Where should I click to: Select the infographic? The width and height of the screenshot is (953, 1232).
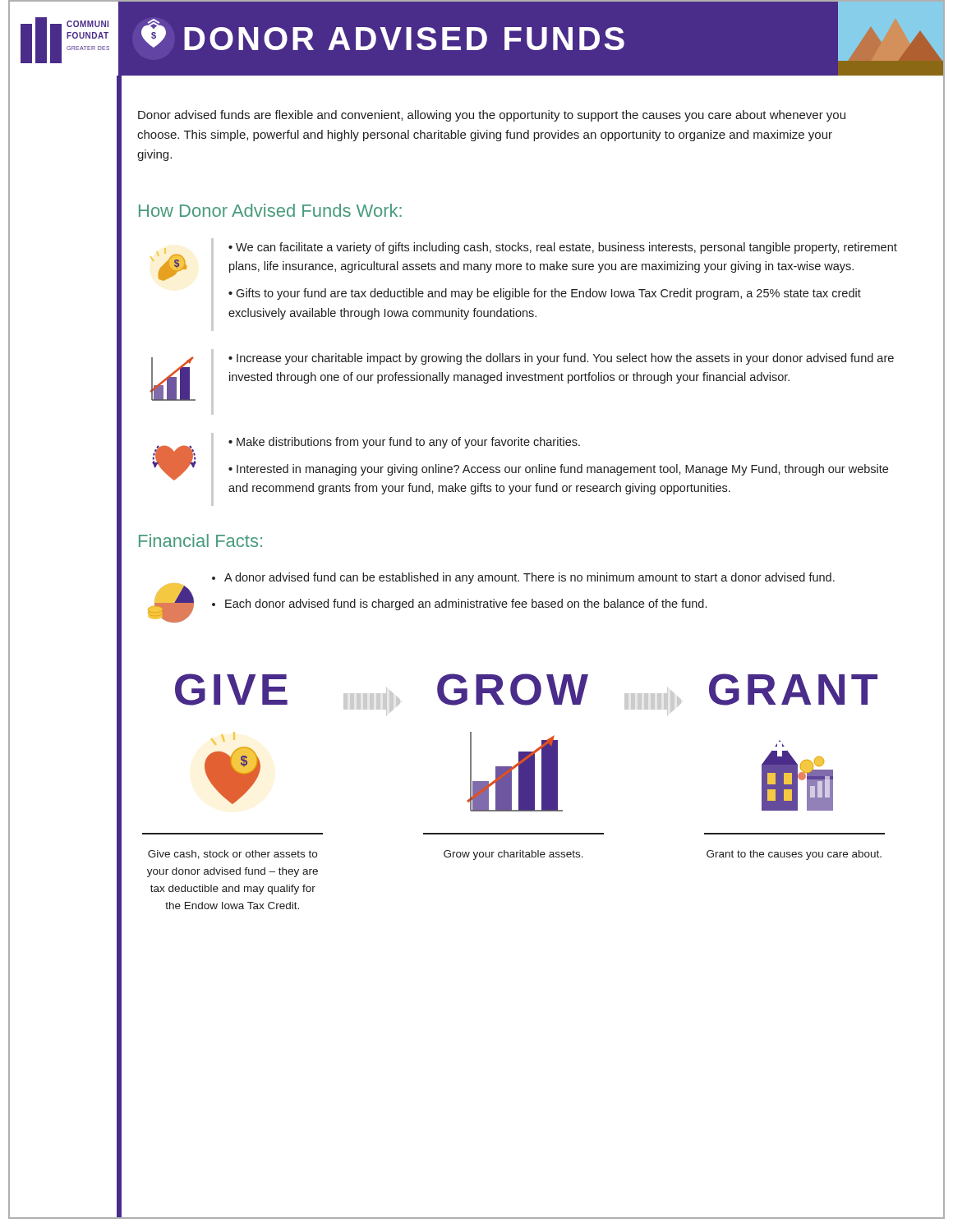click(476, 789)
